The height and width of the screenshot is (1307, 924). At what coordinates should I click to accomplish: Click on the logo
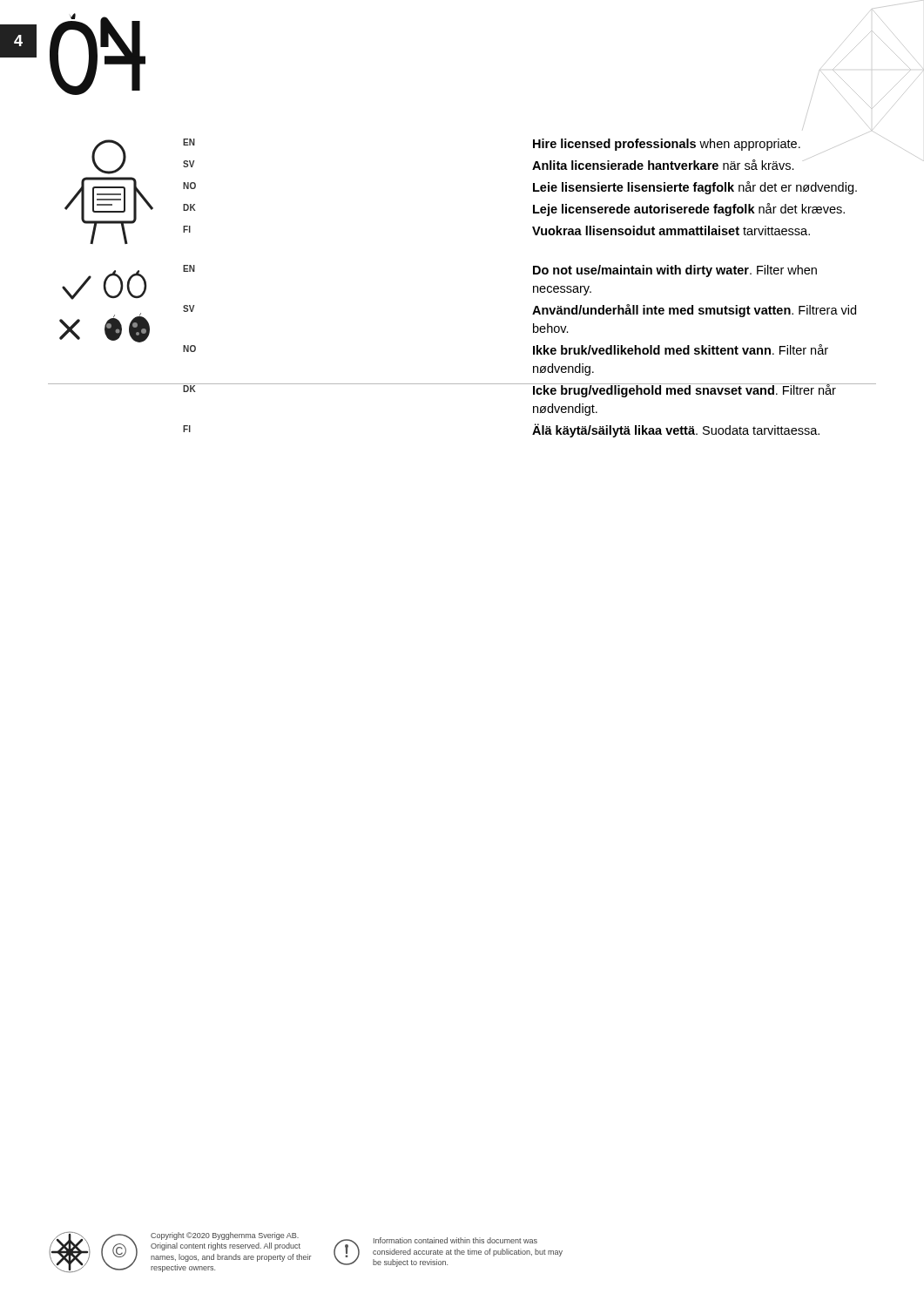[93, 1252]
